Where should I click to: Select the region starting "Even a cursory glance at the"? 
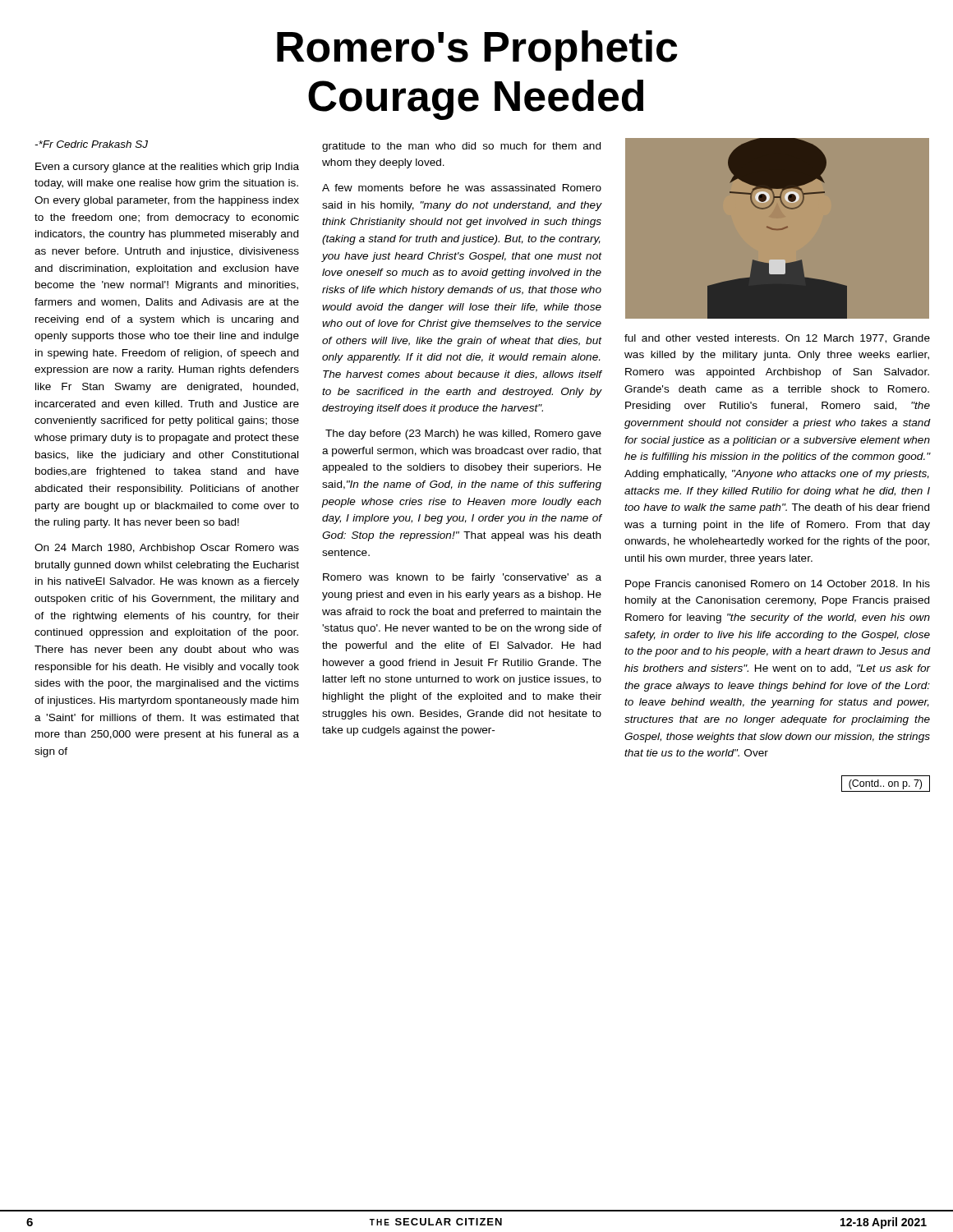tap(167, 344)
